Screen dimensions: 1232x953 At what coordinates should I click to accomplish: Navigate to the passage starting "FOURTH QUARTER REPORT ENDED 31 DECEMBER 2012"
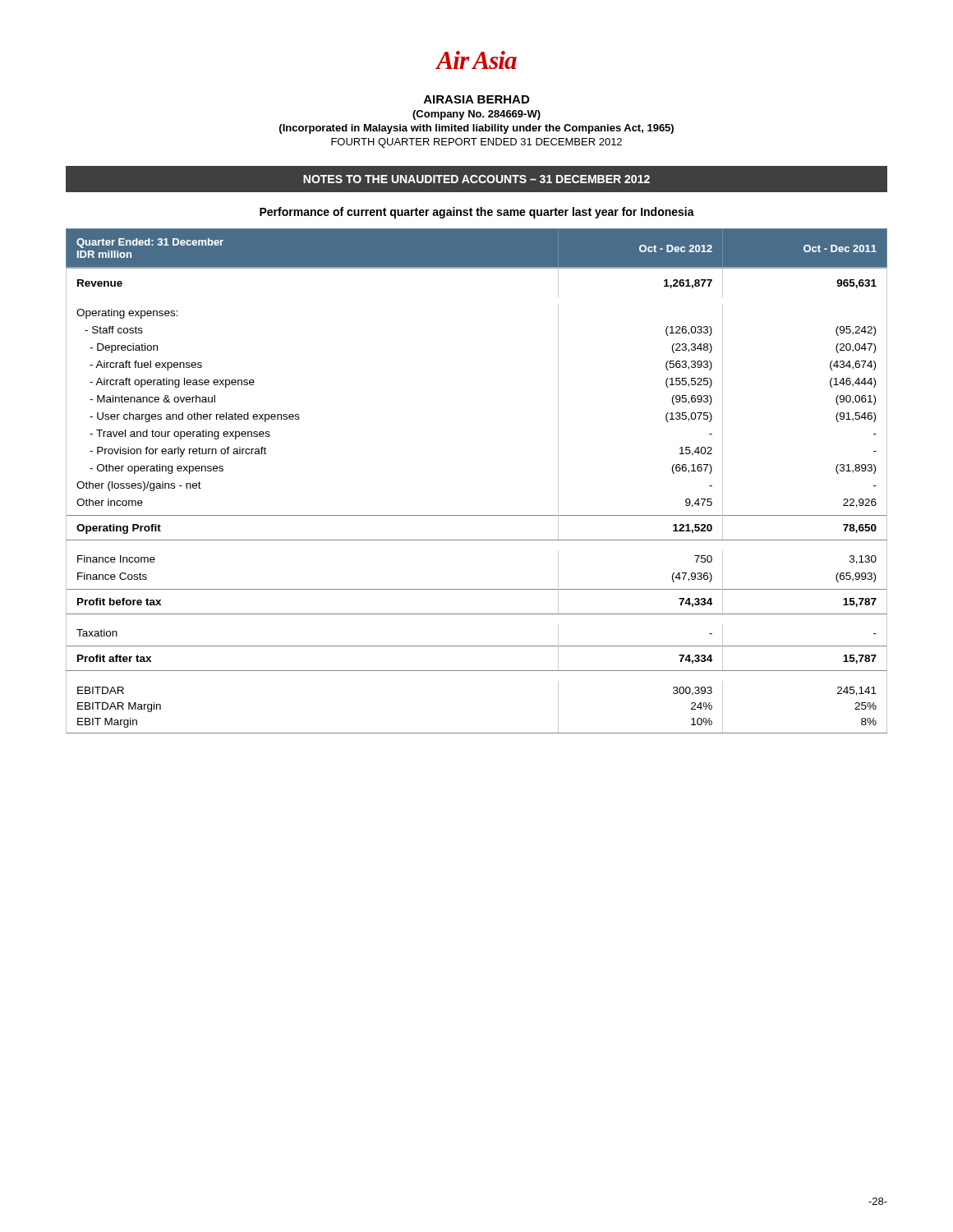tap(476, 142)
